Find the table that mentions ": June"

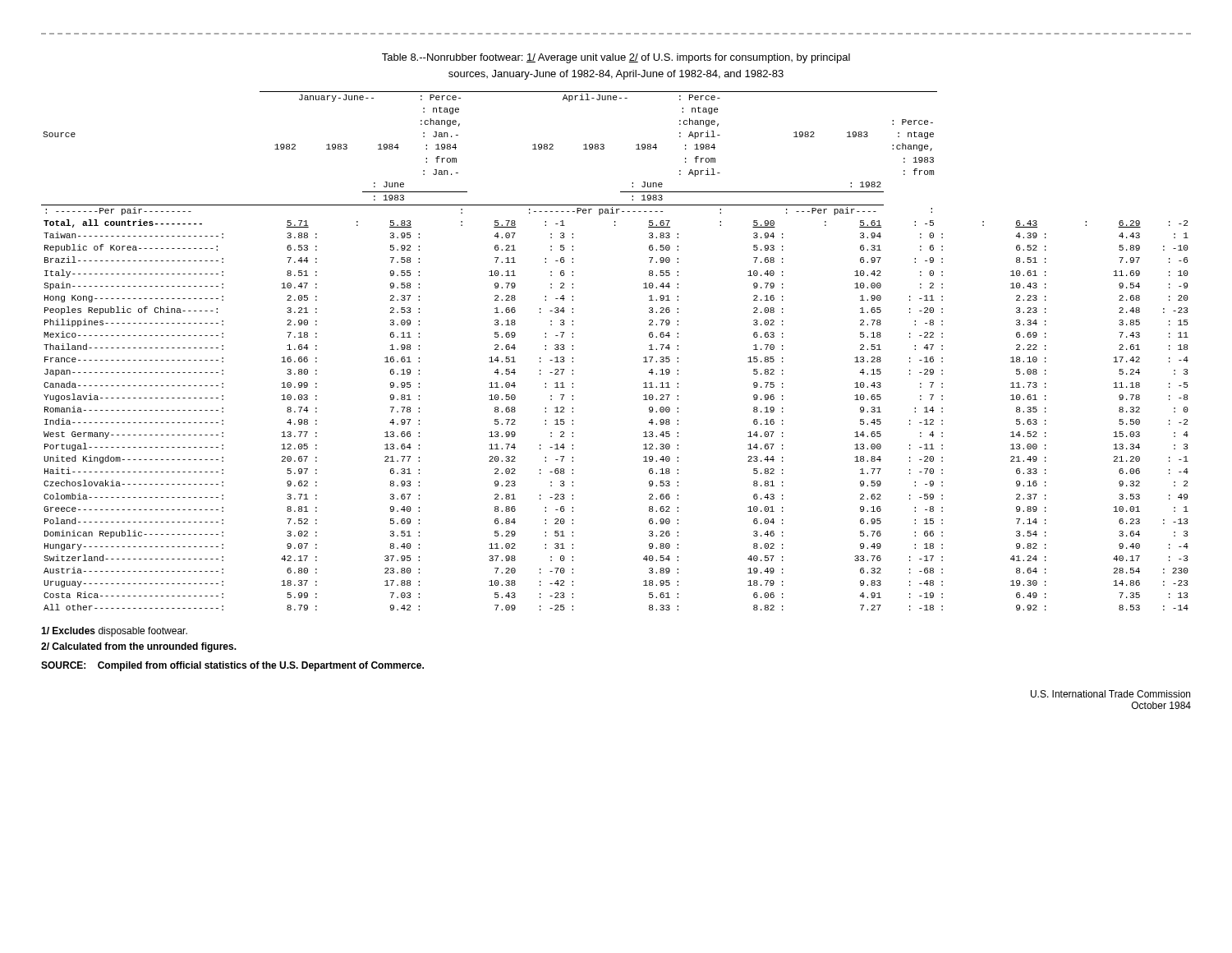coord(616,353)
